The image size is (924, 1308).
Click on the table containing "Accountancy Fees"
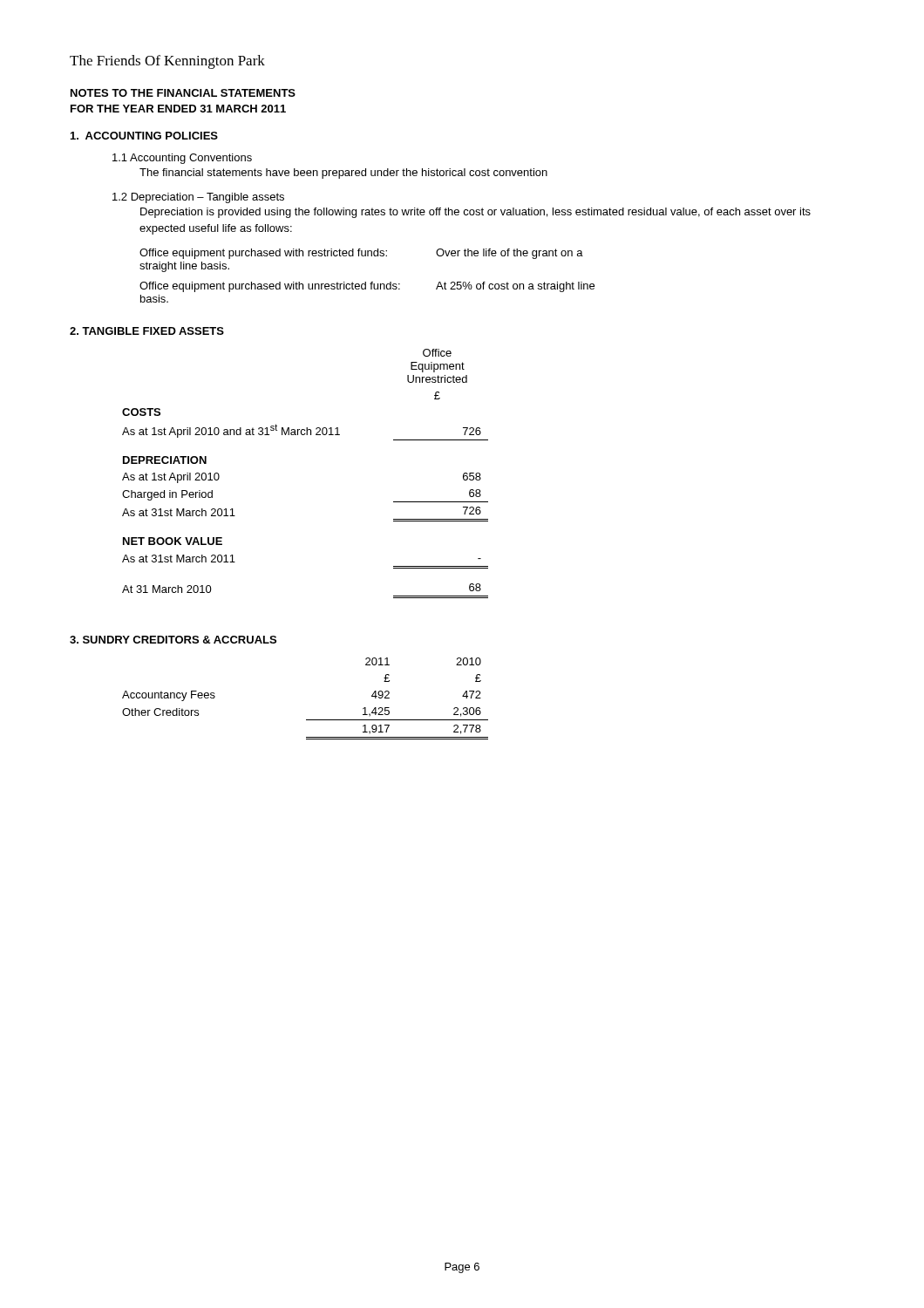click(x=475, y=697)
